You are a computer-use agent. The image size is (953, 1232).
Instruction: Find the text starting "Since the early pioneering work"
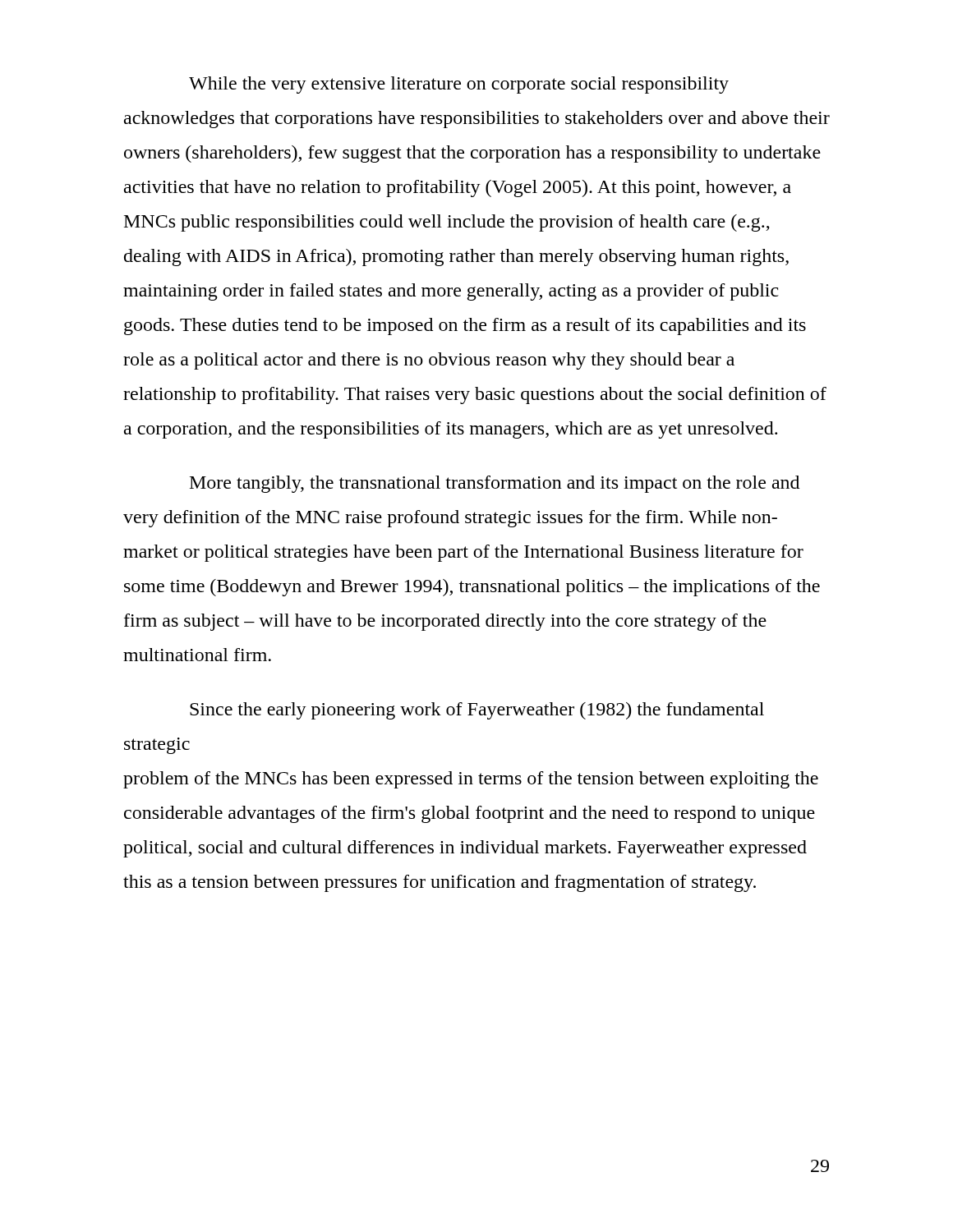pos(476,792)
